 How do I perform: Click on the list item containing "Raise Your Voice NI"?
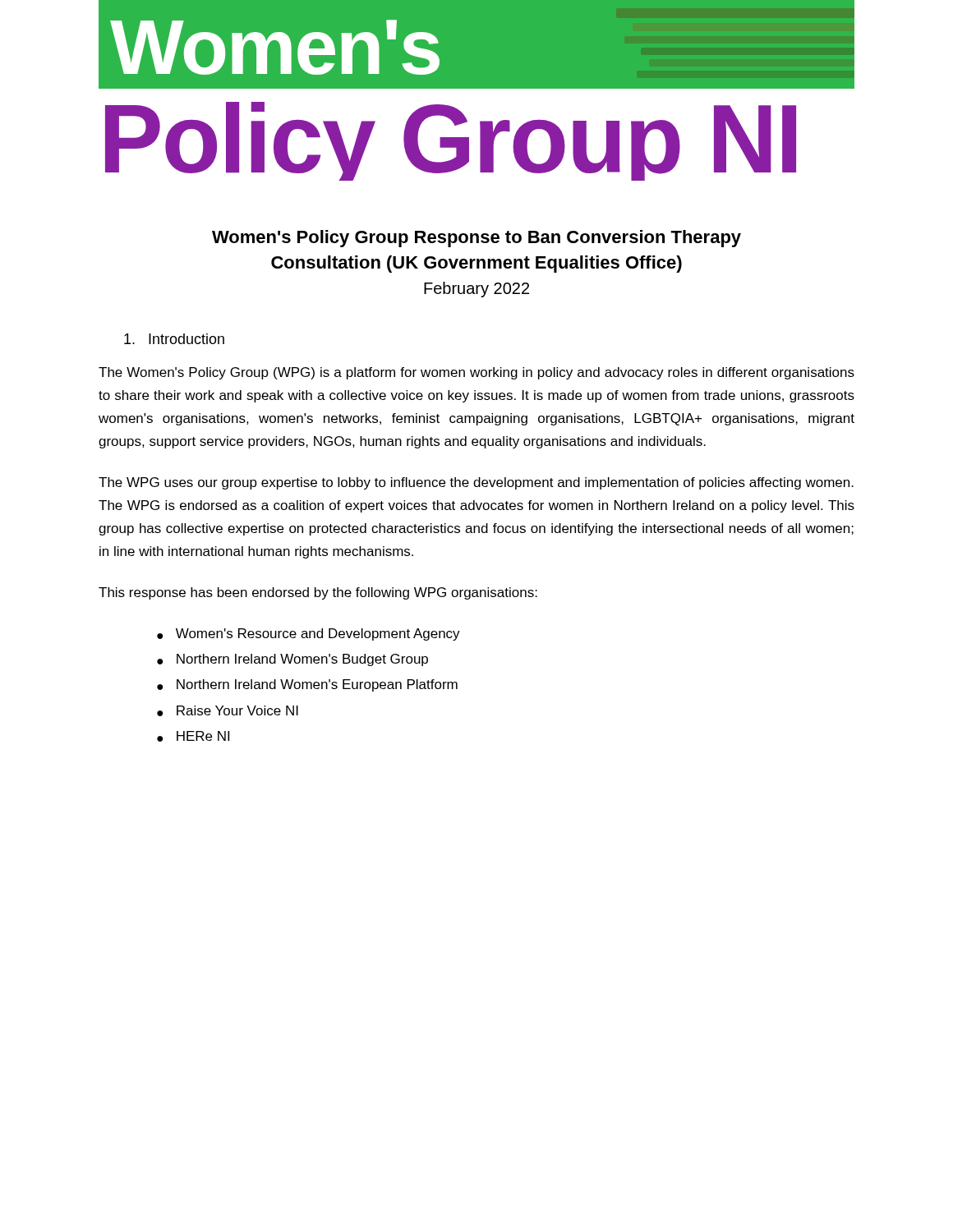click(237, 711)
